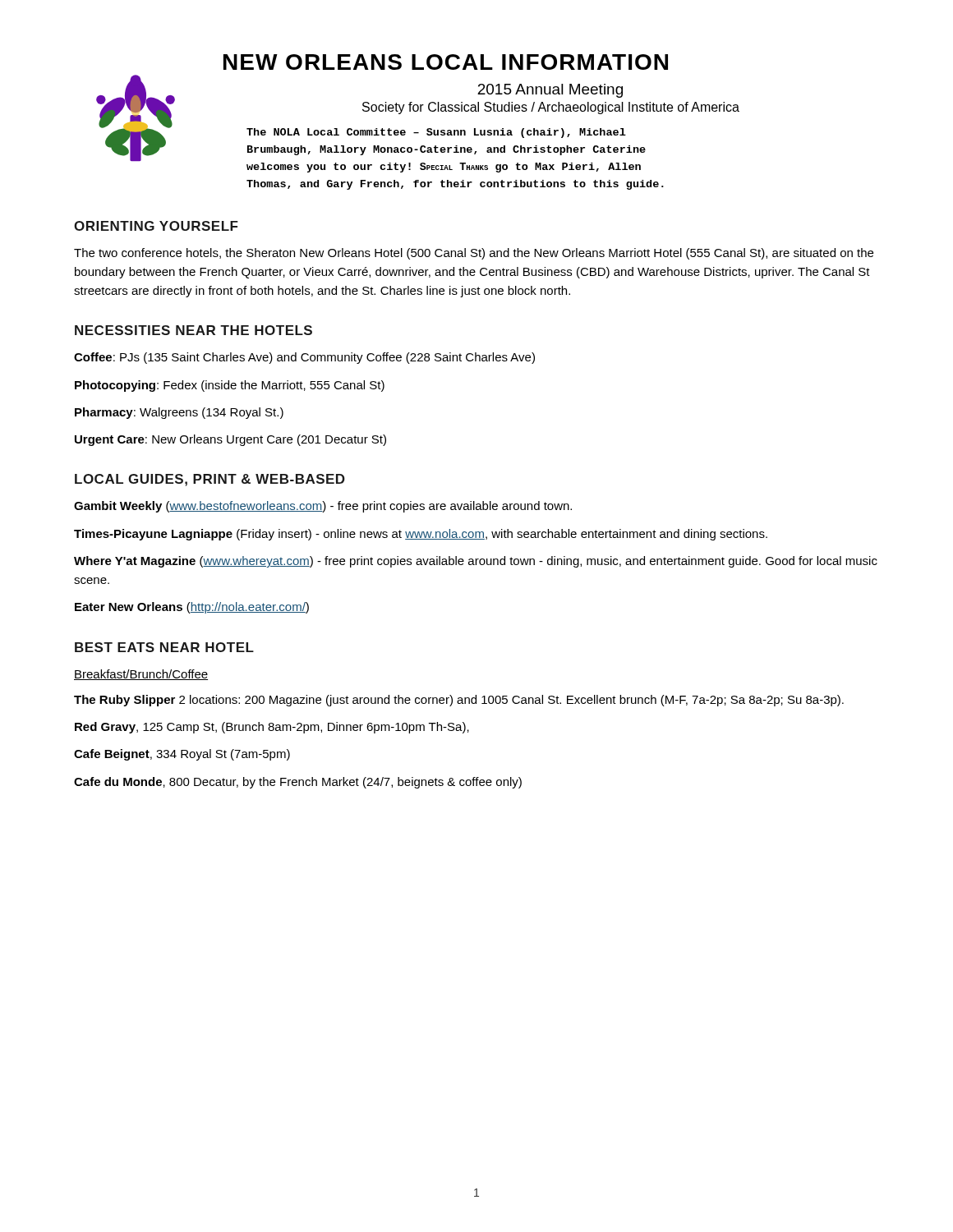Image resolution: width=953 pixels, height=1232 pixels.
Task: Find the block on this page that starts "Photocopying: Fedex (inside the Marriott, 555 Canal"
Action: click(230, 386)
